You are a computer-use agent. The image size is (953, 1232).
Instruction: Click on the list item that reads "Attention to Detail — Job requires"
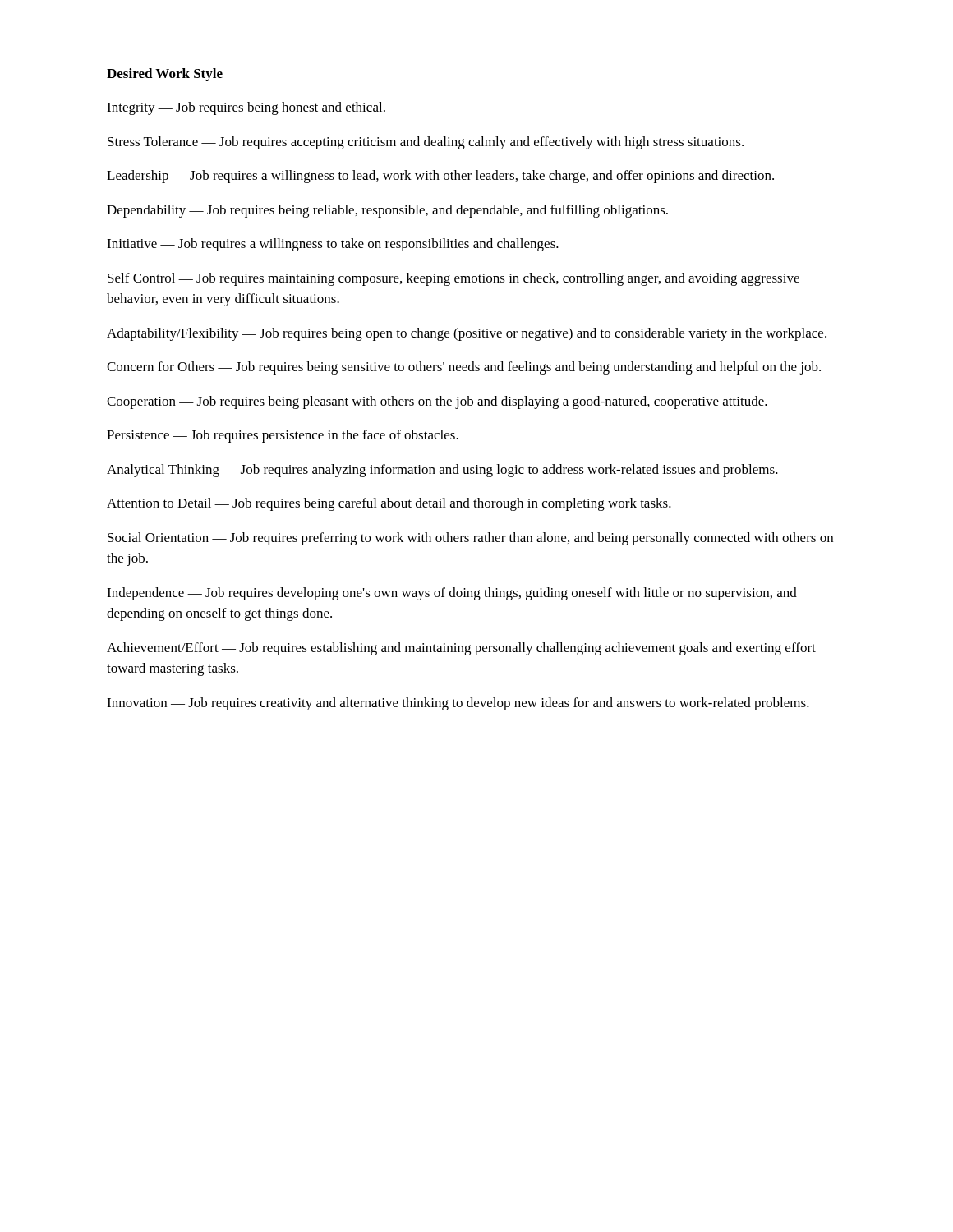pyautogui.click(x=389, y=503)
